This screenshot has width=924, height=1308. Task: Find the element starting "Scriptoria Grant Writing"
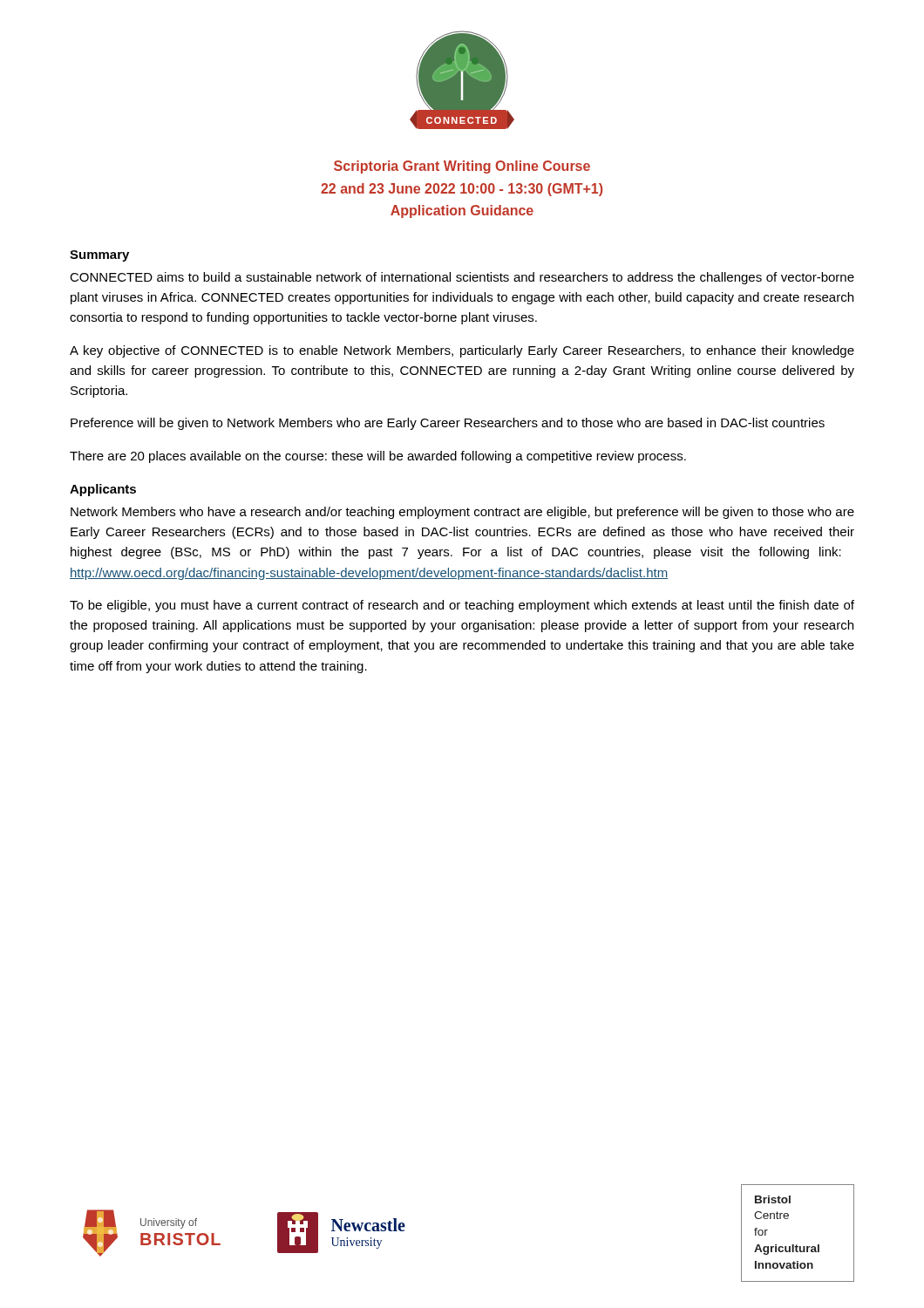click(462, 188)
